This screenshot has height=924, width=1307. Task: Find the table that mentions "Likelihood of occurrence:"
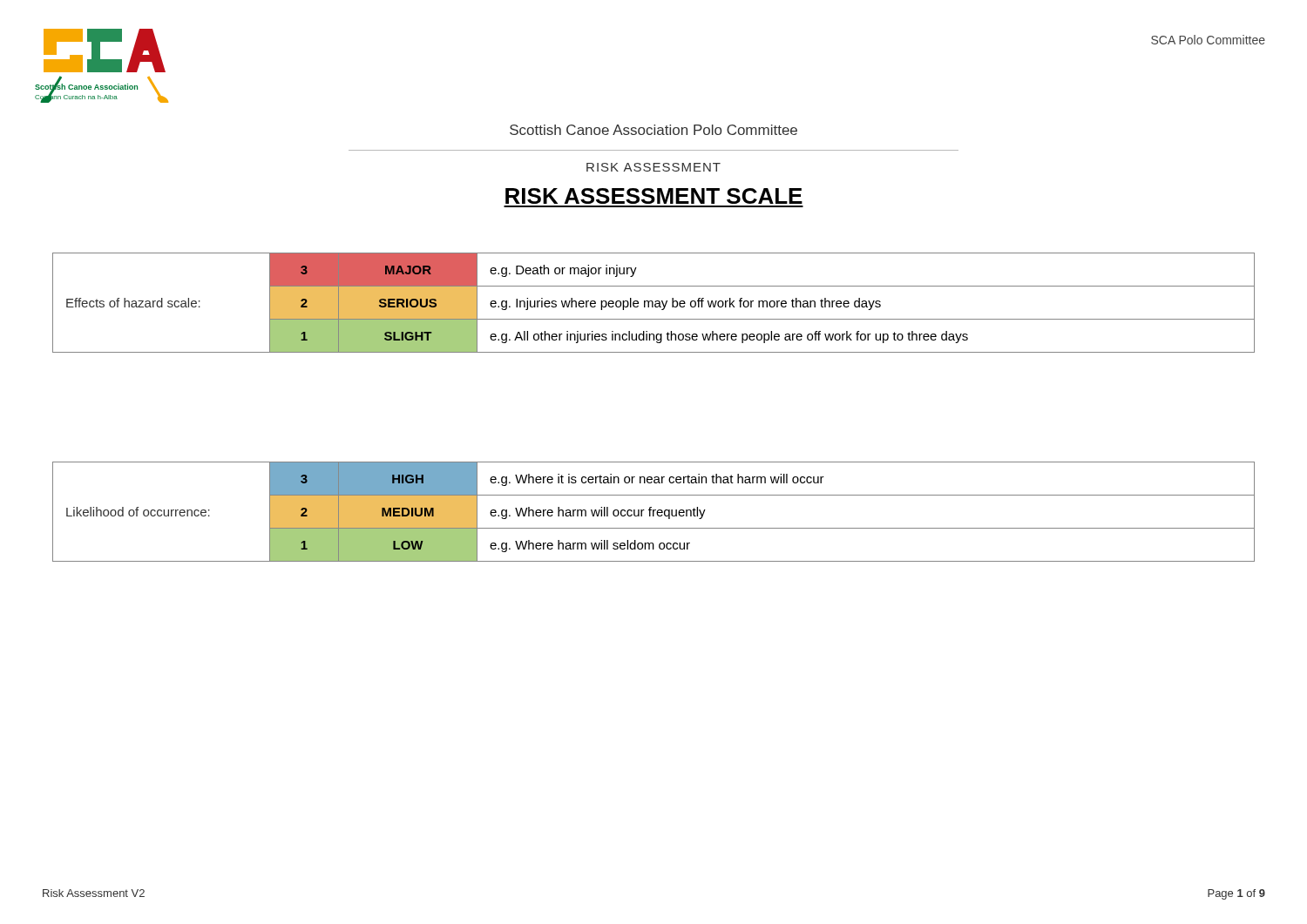coord(654,512)
